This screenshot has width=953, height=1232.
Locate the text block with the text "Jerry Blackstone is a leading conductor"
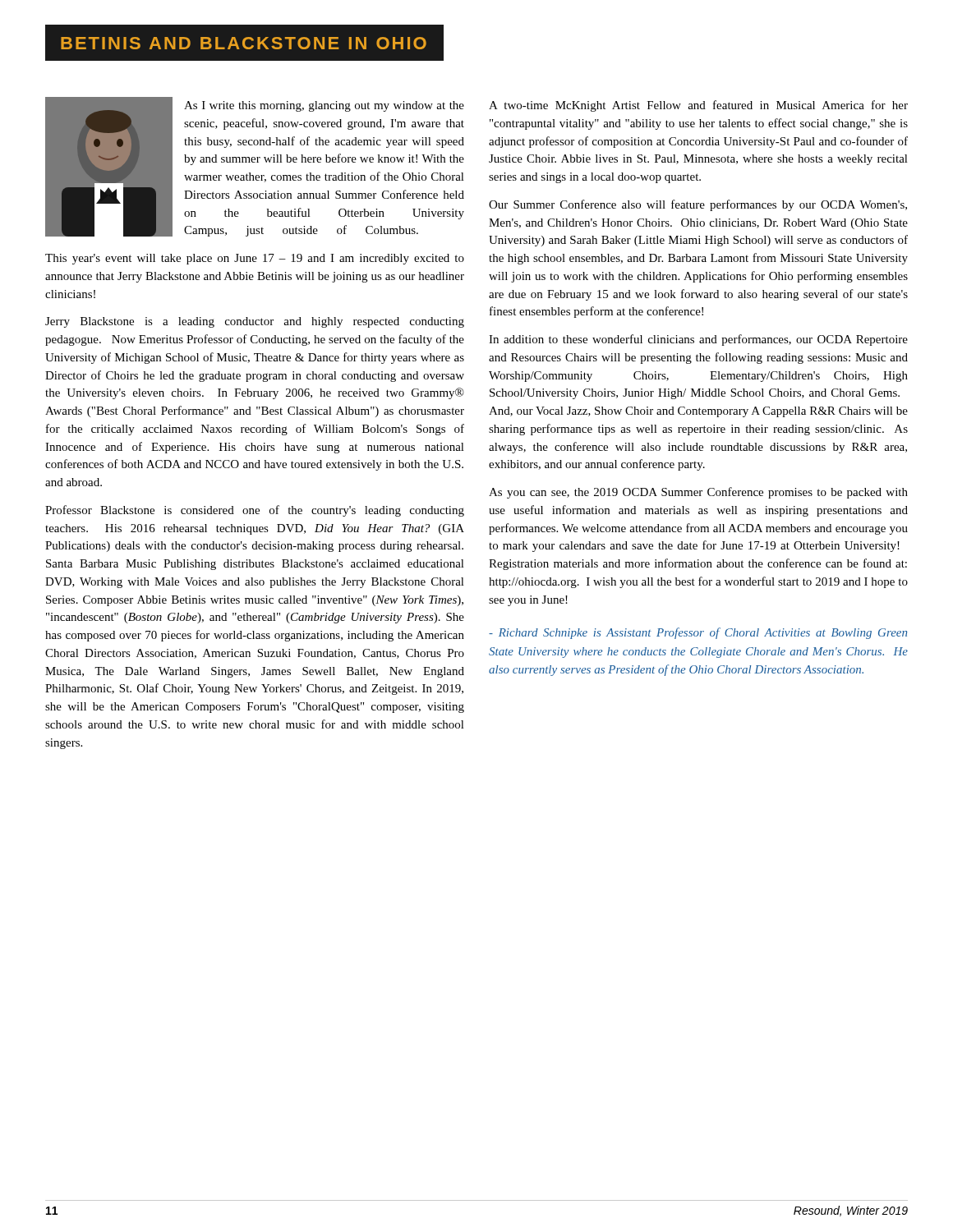[x=255, y=402]
